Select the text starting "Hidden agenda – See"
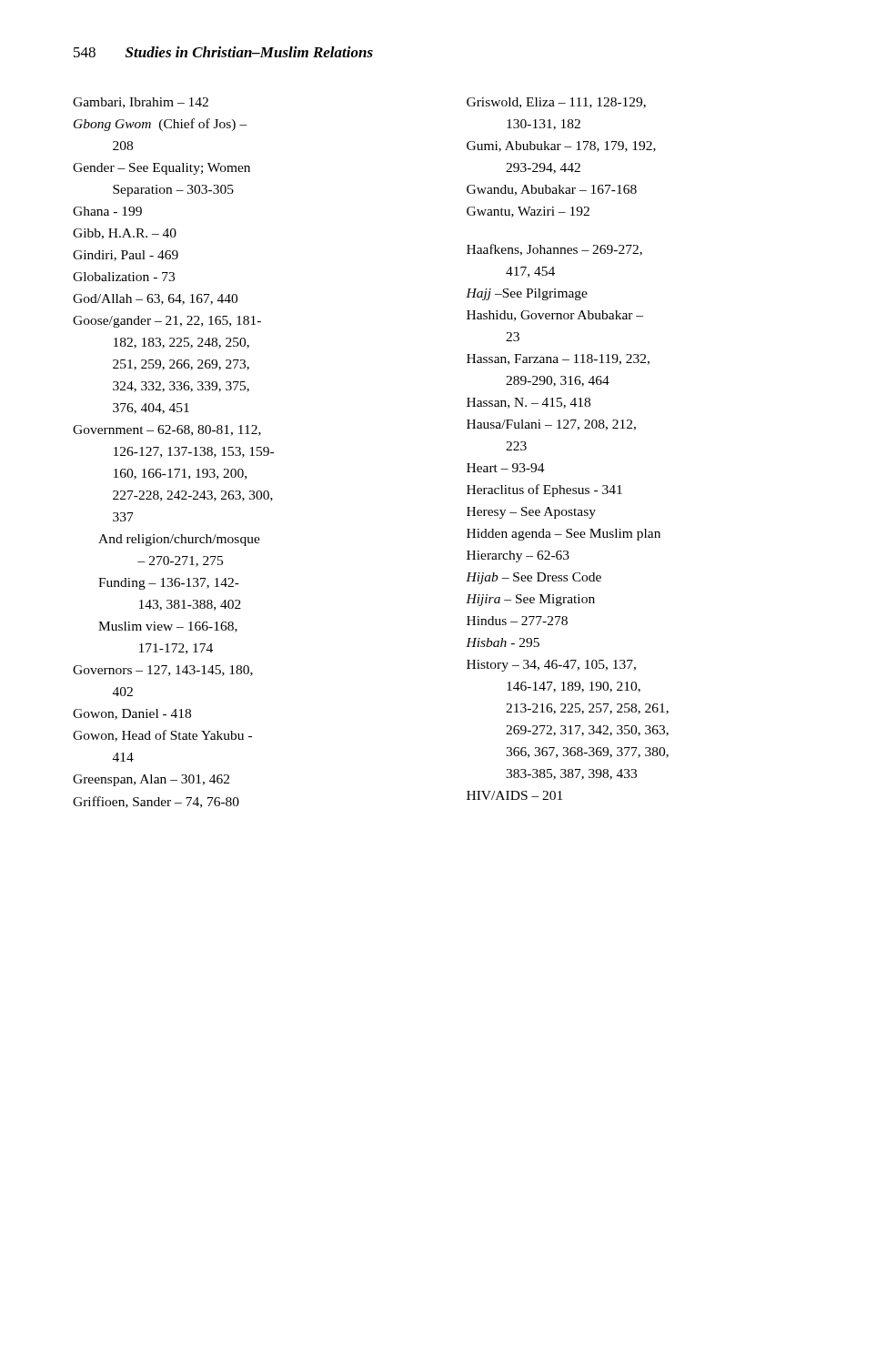The image size is (896, 1365). [x=563, y=533]
